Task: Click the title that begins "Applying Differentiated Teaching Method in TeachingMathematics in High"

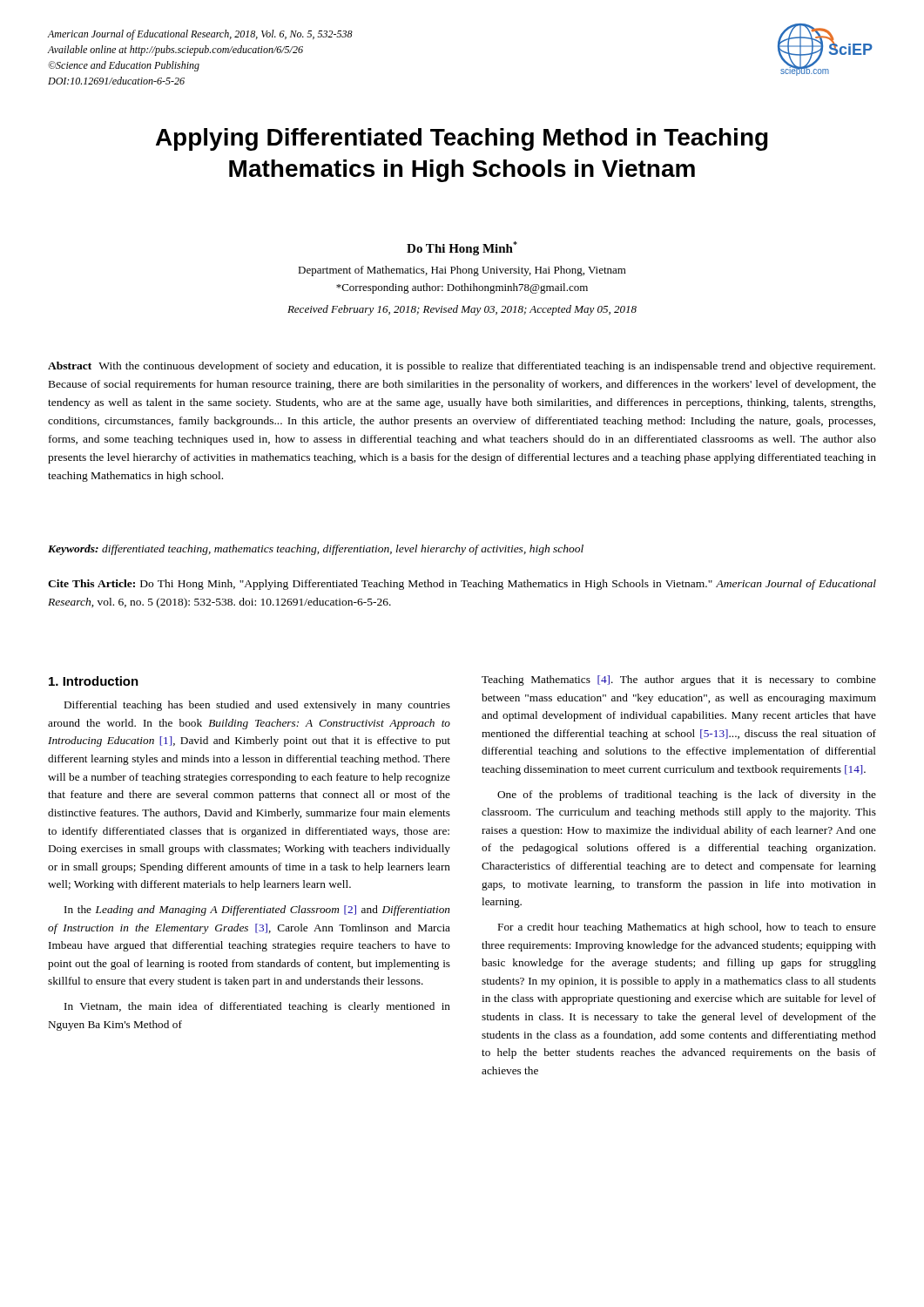Action: click(x=462, y=153)
